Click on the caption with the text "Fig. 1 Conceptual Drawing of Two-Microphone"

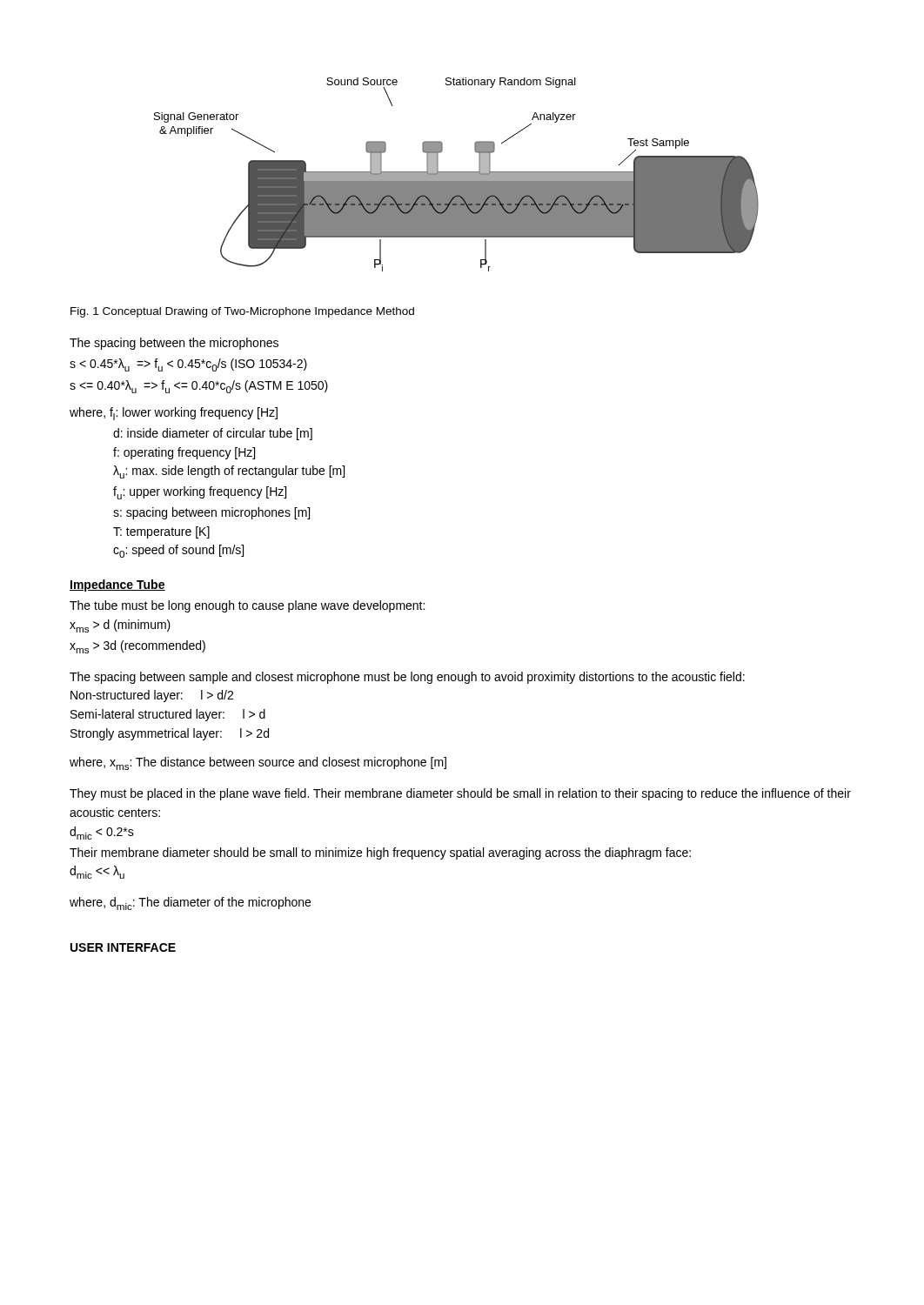(242, 311)
